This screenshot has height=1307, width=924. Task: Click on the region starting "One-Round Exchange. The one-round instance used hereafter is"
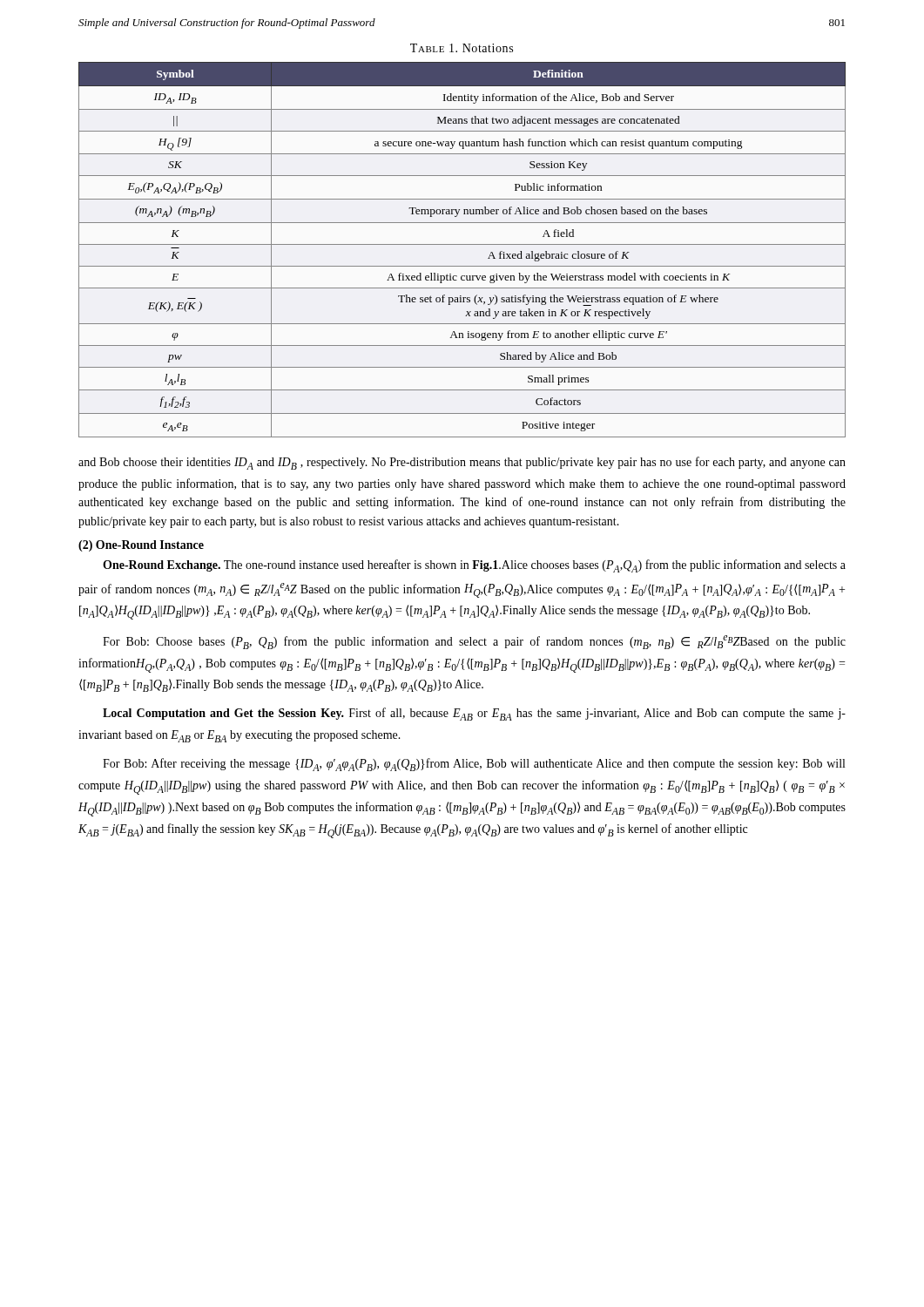pyautogui.click(x=462, y=699)
